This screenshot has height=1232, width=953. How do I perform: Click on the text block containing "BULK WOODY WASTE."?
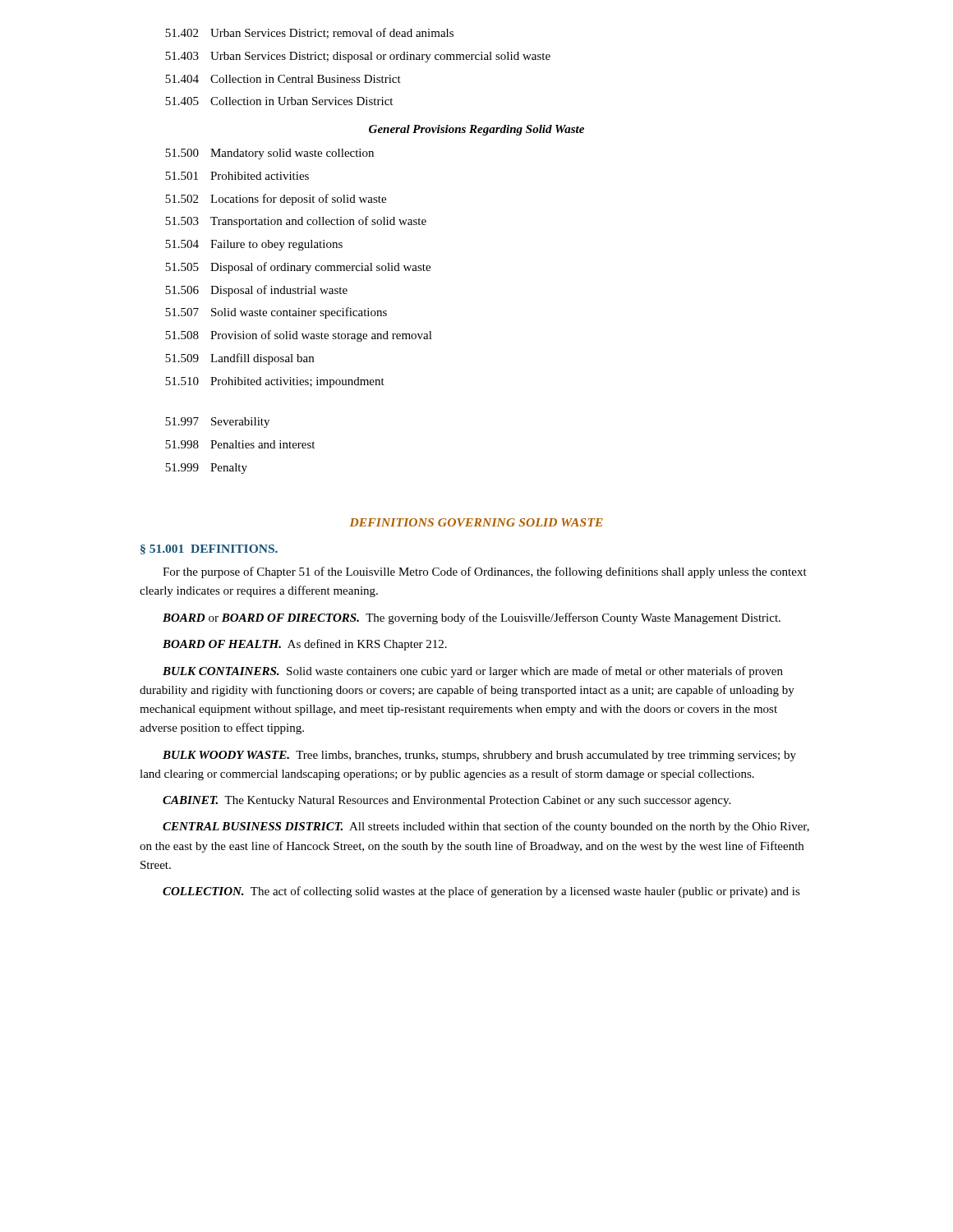(x=468, y=764)
